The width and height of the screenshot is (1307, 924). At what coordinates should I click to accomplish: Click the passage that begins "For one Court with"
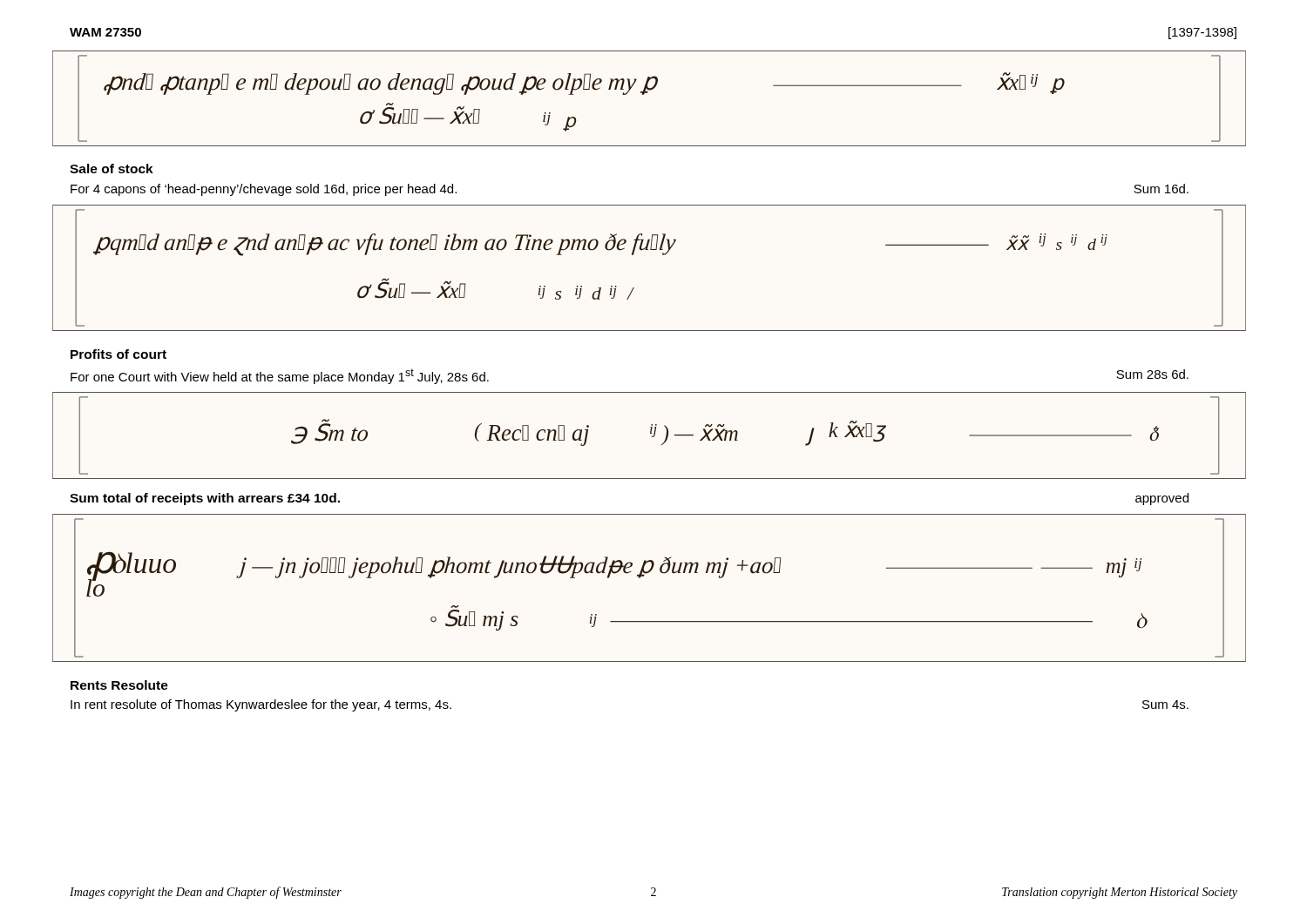click(280, 375)
